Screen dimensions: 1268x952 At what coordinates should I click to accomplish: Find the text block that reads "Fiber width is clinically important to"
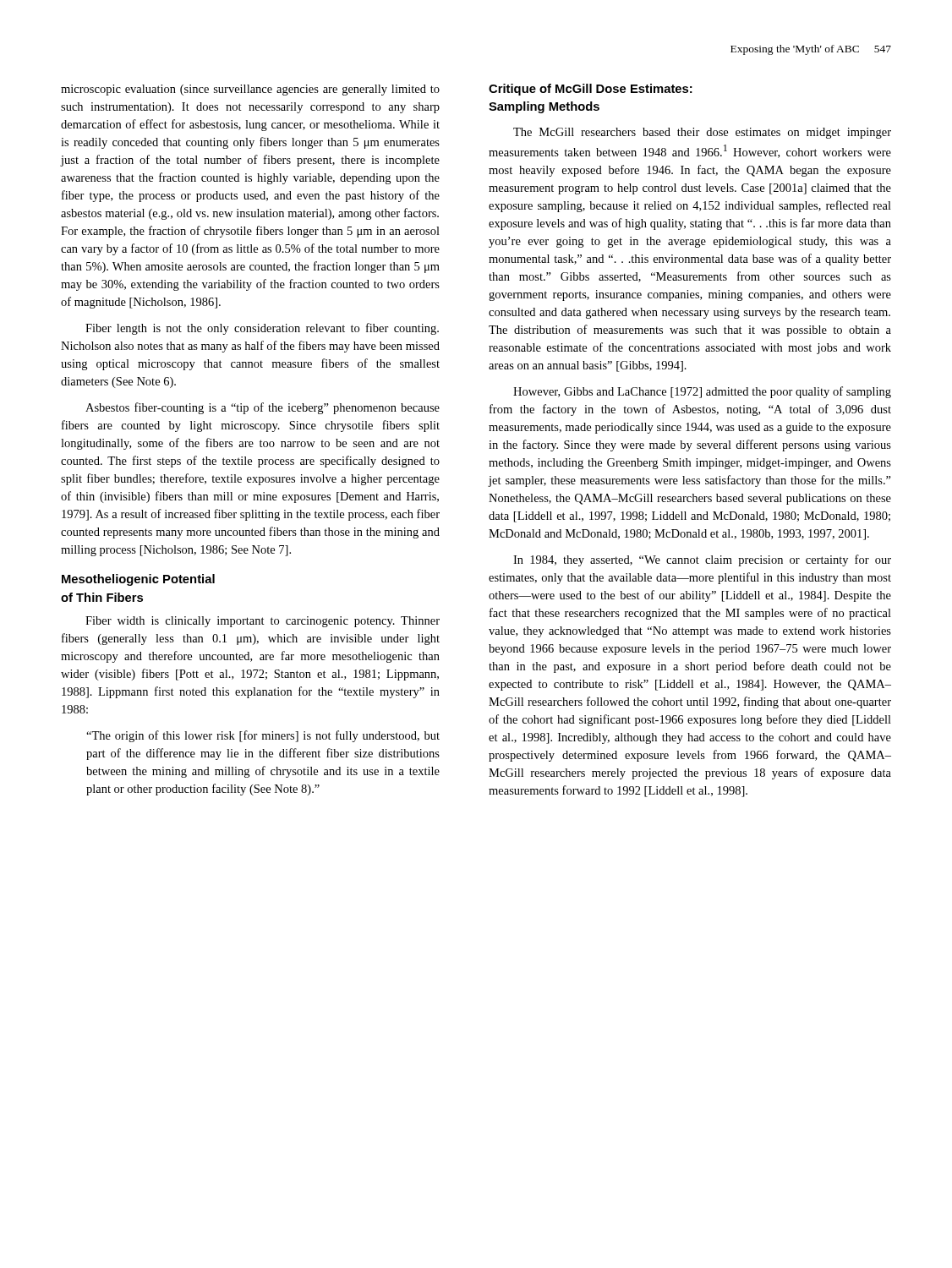pos(250,666)
